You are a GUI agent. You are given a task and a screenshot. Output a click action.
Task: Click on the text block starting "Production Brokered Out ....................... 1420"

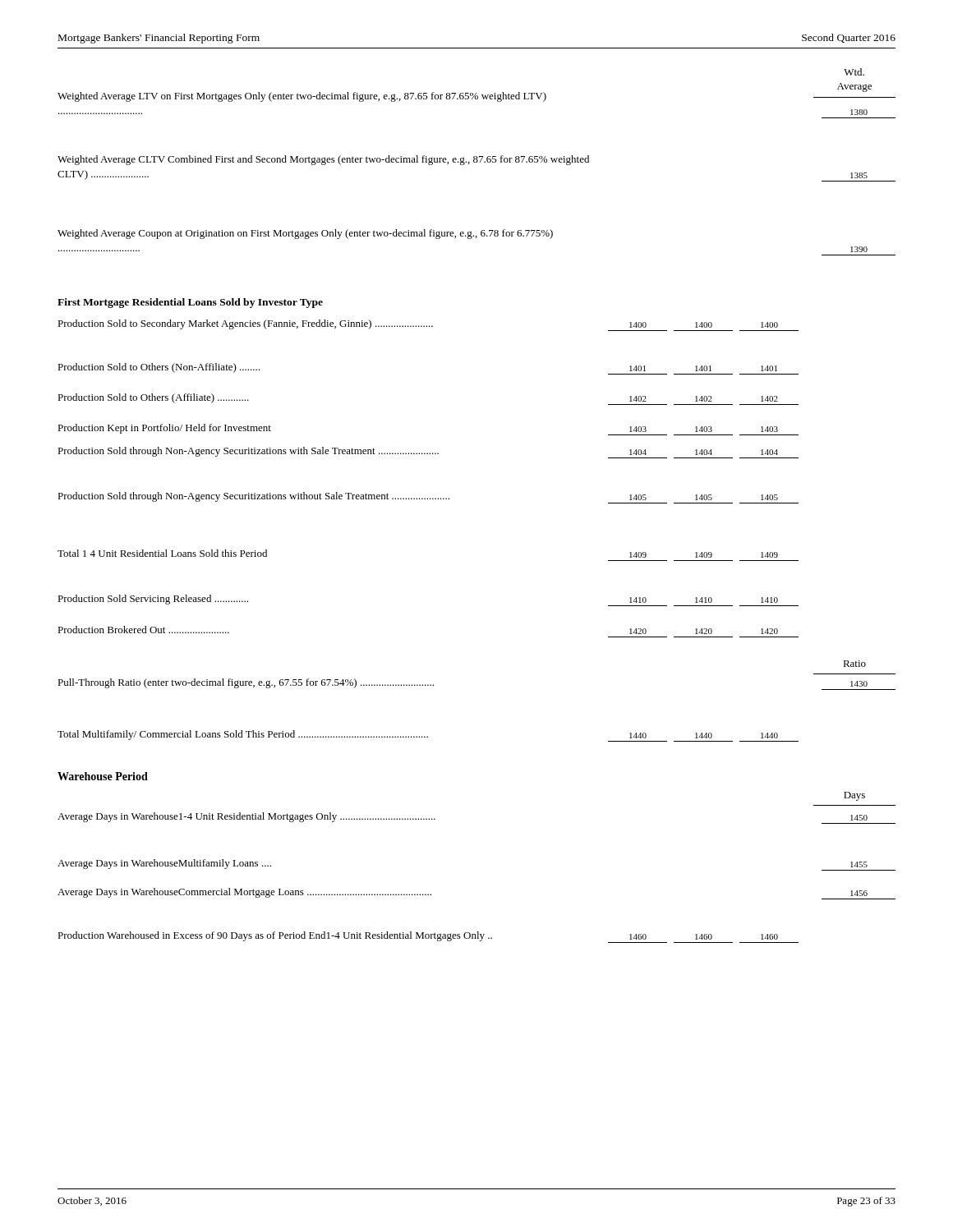click(134, 630)
